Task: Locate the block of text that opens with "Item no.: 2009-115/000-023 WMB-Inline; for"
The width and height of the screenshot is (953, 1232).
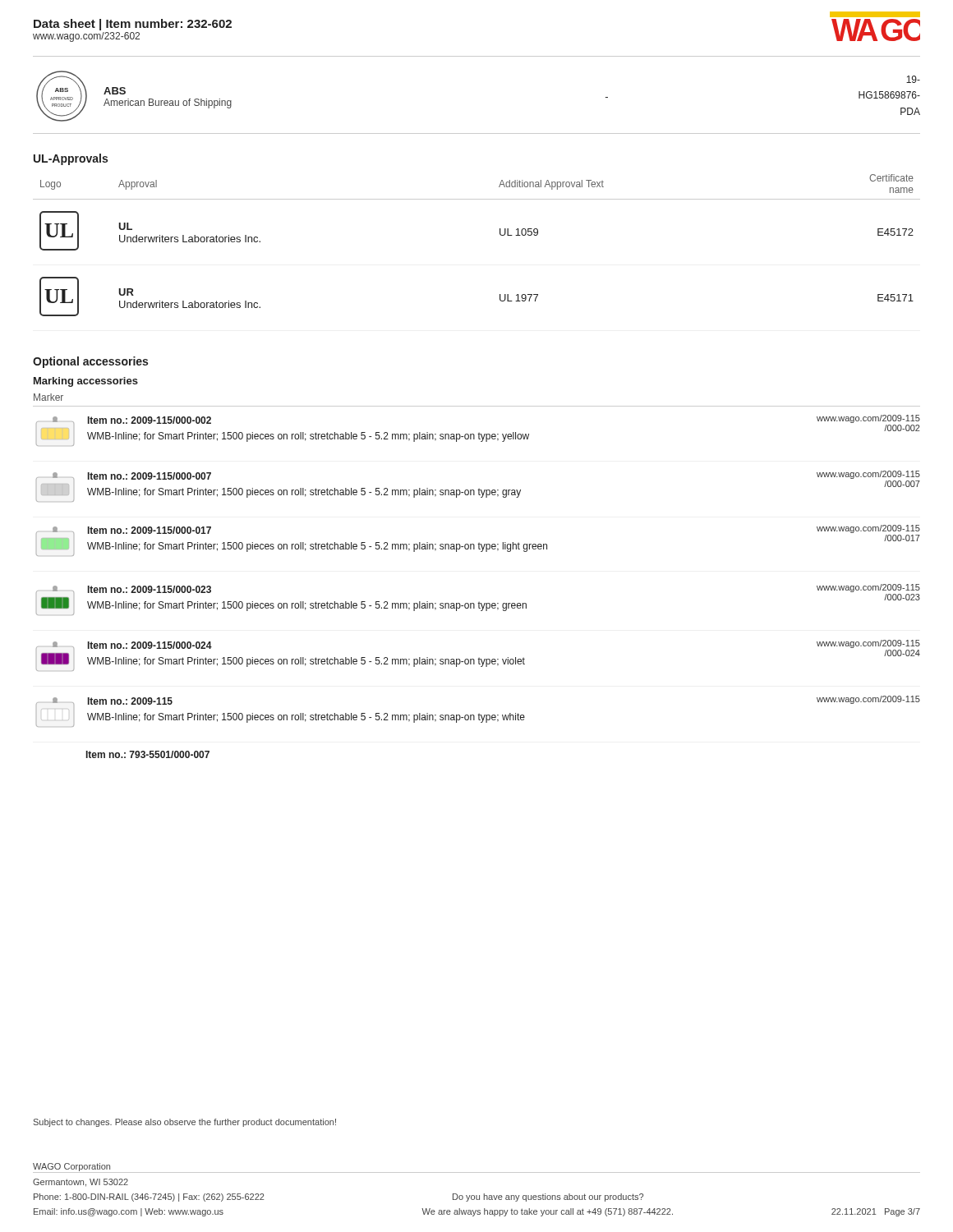Action: tap(476, 603)
